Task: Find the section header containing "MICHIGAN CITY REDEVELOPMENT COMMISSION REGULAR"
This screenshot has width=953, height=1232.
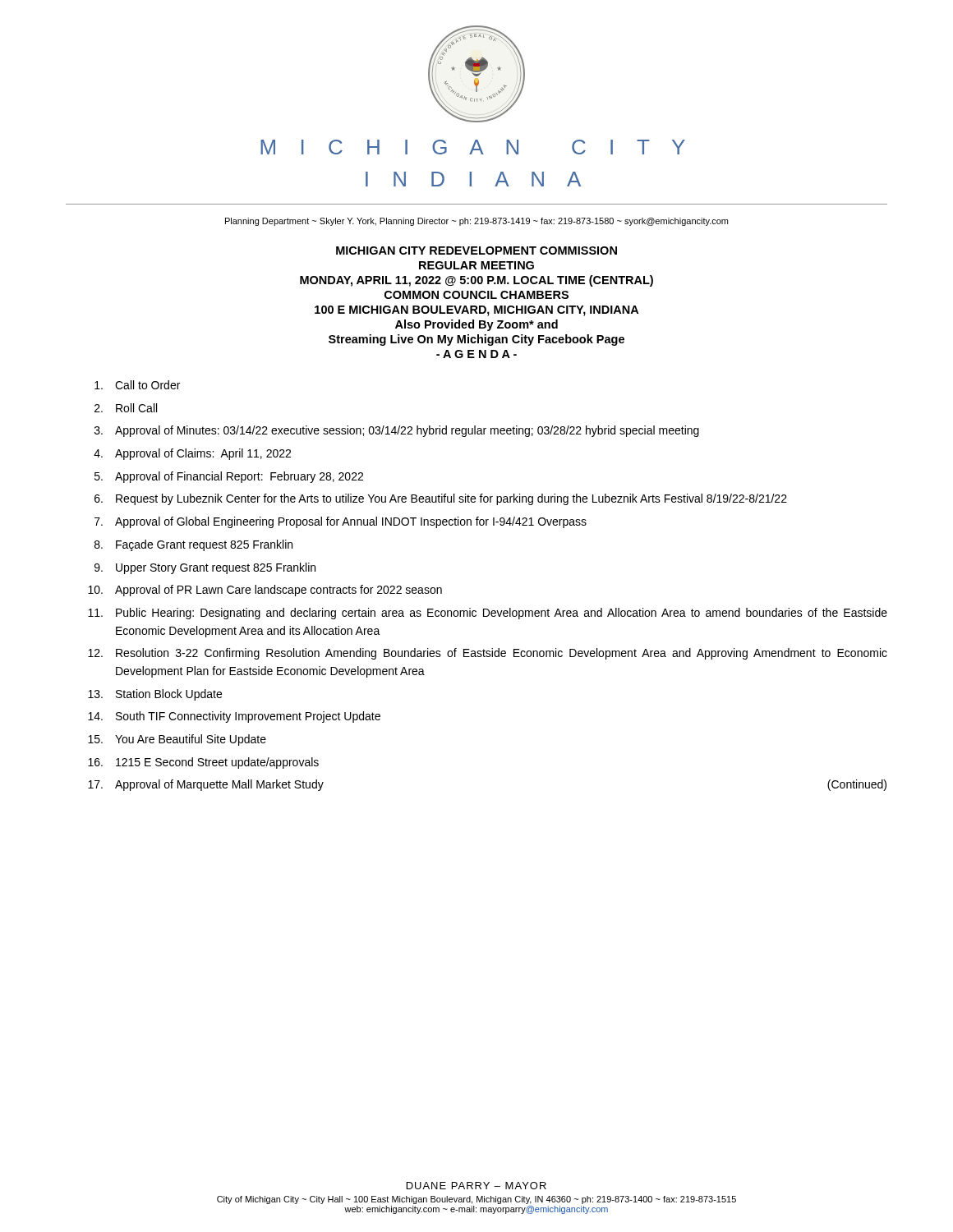Action: [476, 302]
